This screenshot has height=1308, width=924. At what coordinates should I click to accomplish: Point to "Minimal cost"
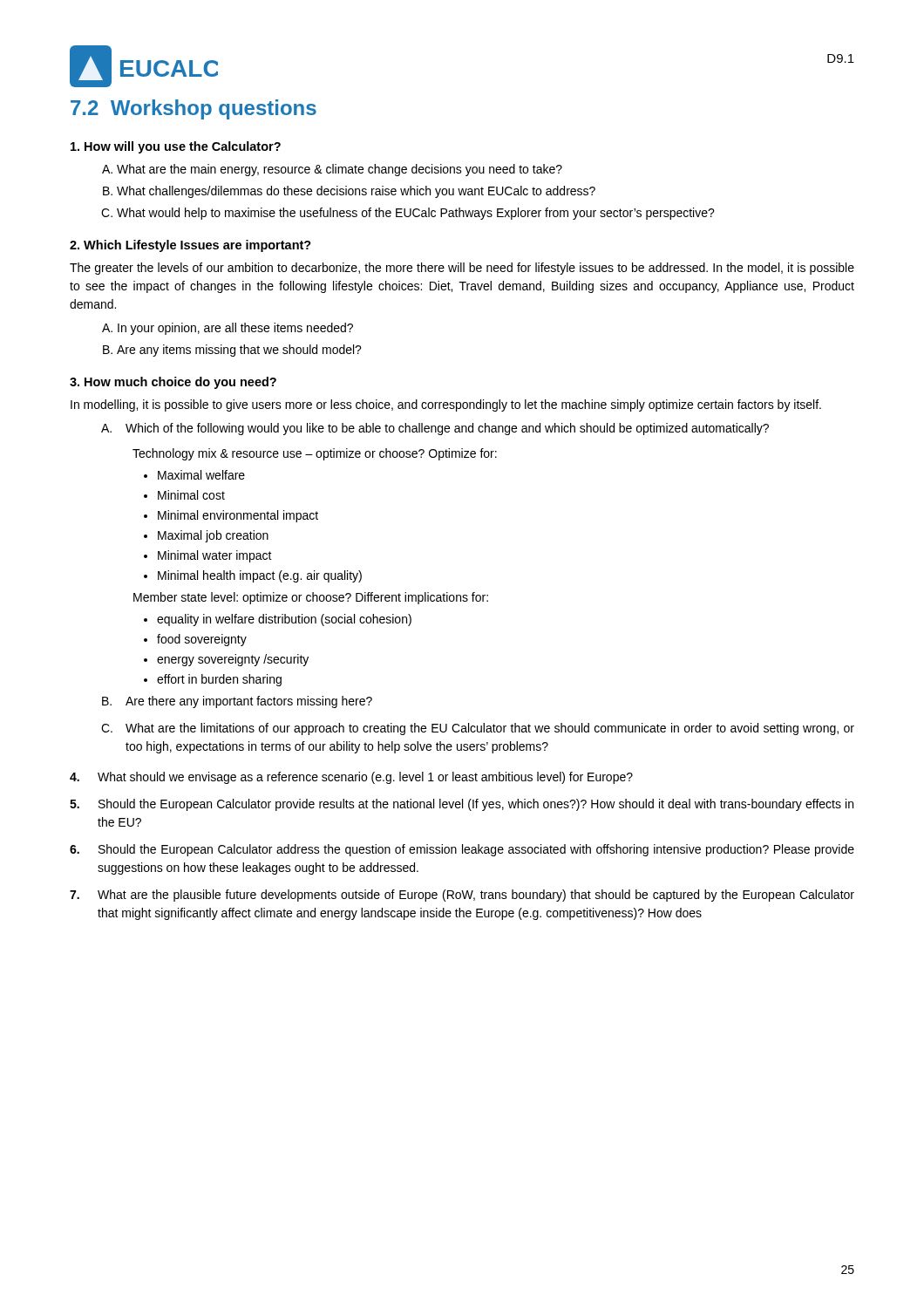pos(191,495)
